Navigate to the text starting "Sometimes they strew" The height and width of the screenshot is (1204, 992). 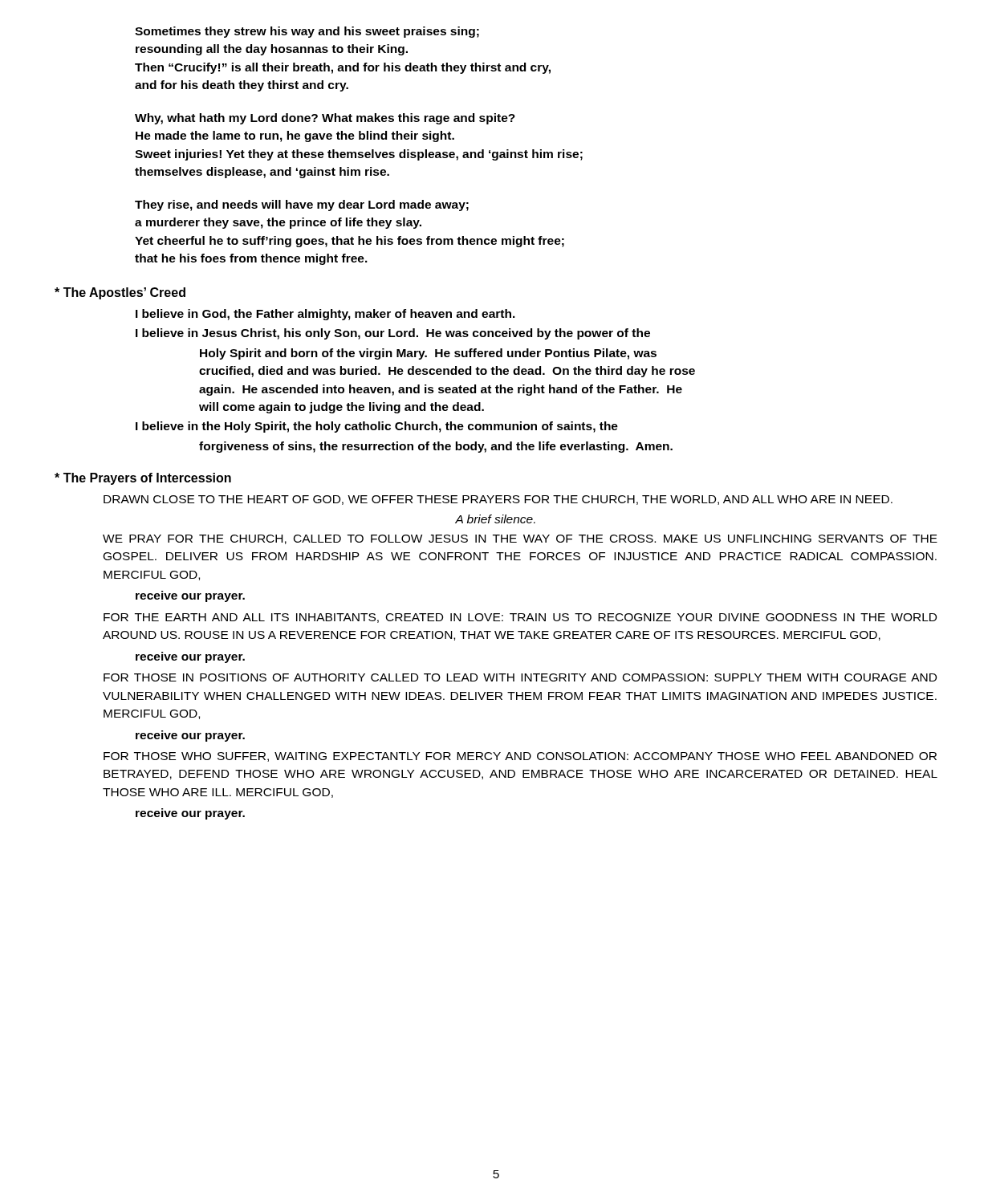click(x=343, y=58)
